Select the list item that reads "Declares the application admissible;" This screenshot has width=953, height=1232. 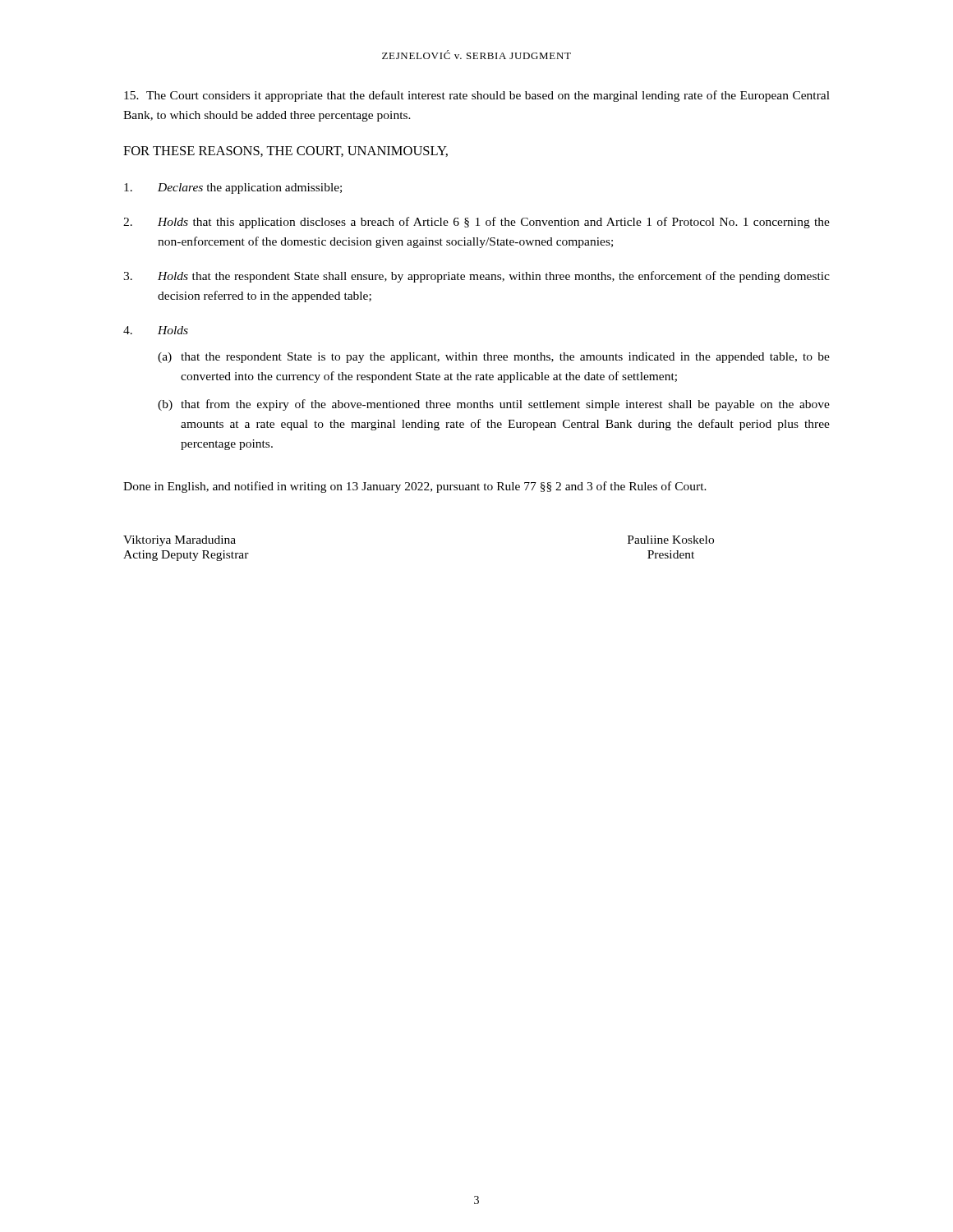[233, 188]
